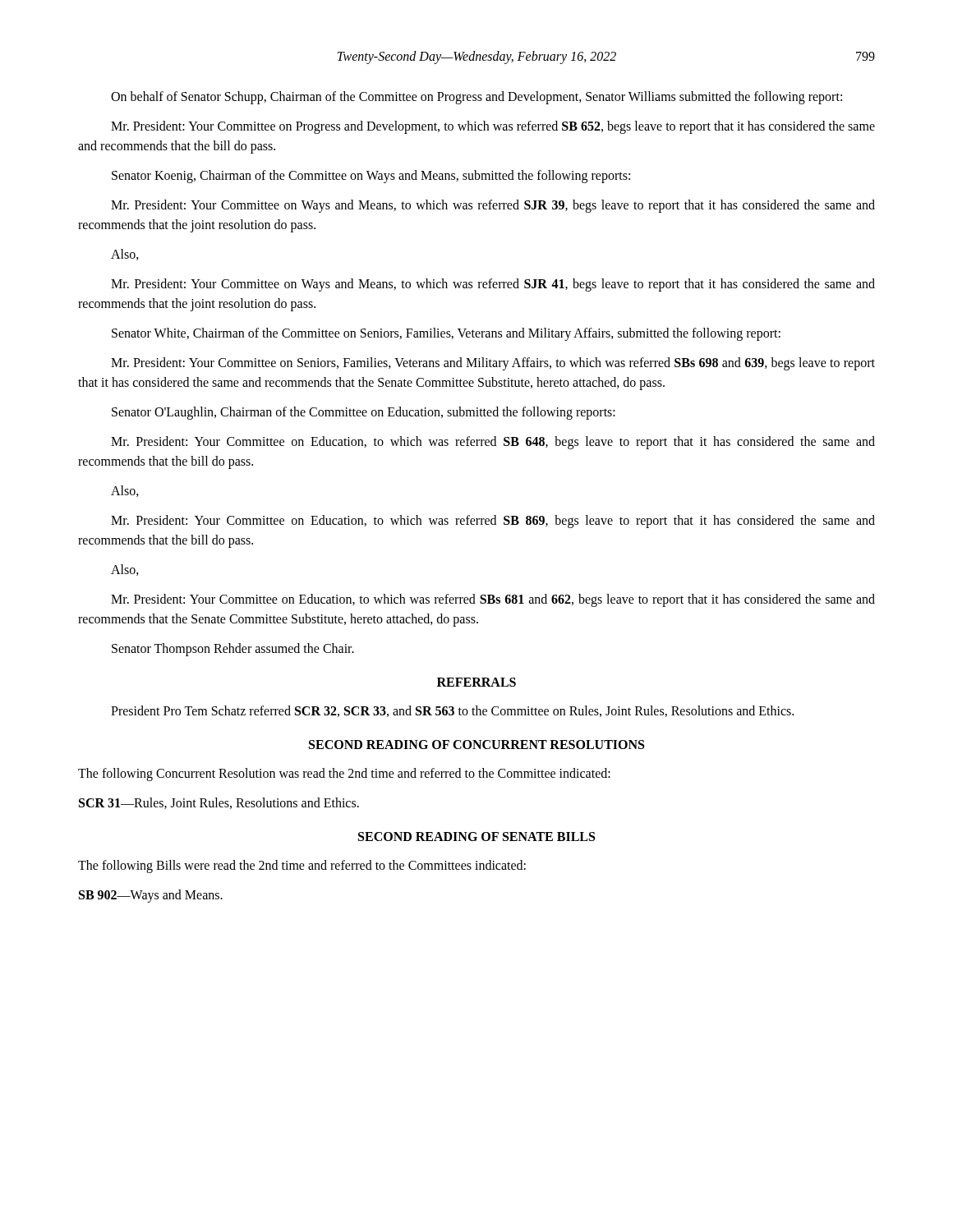
Task: Click on the text block that reads "The following Bills"
Action: pyautogui.click(x=302, y=865)
